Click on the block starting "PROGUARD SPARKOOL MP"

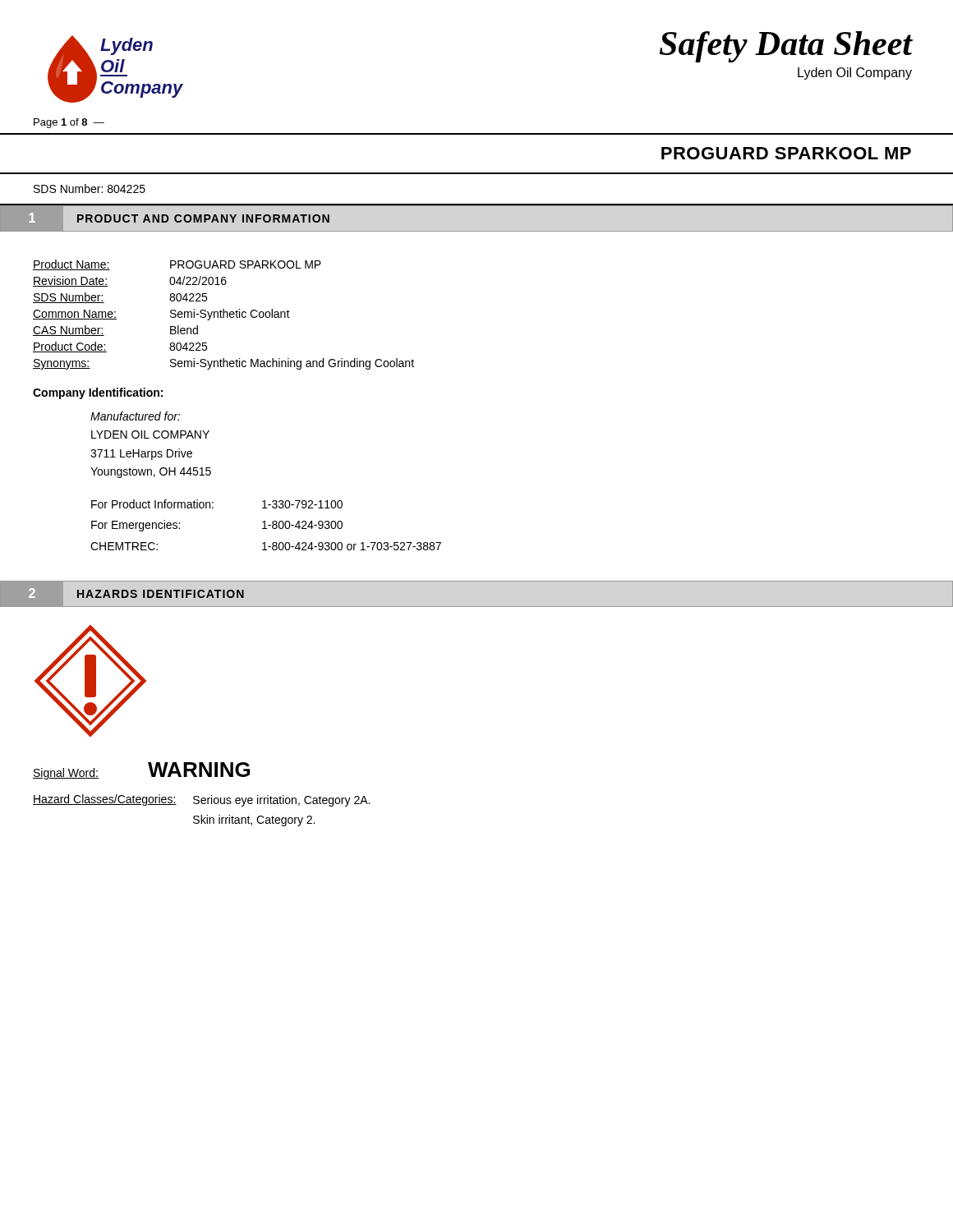786,153
